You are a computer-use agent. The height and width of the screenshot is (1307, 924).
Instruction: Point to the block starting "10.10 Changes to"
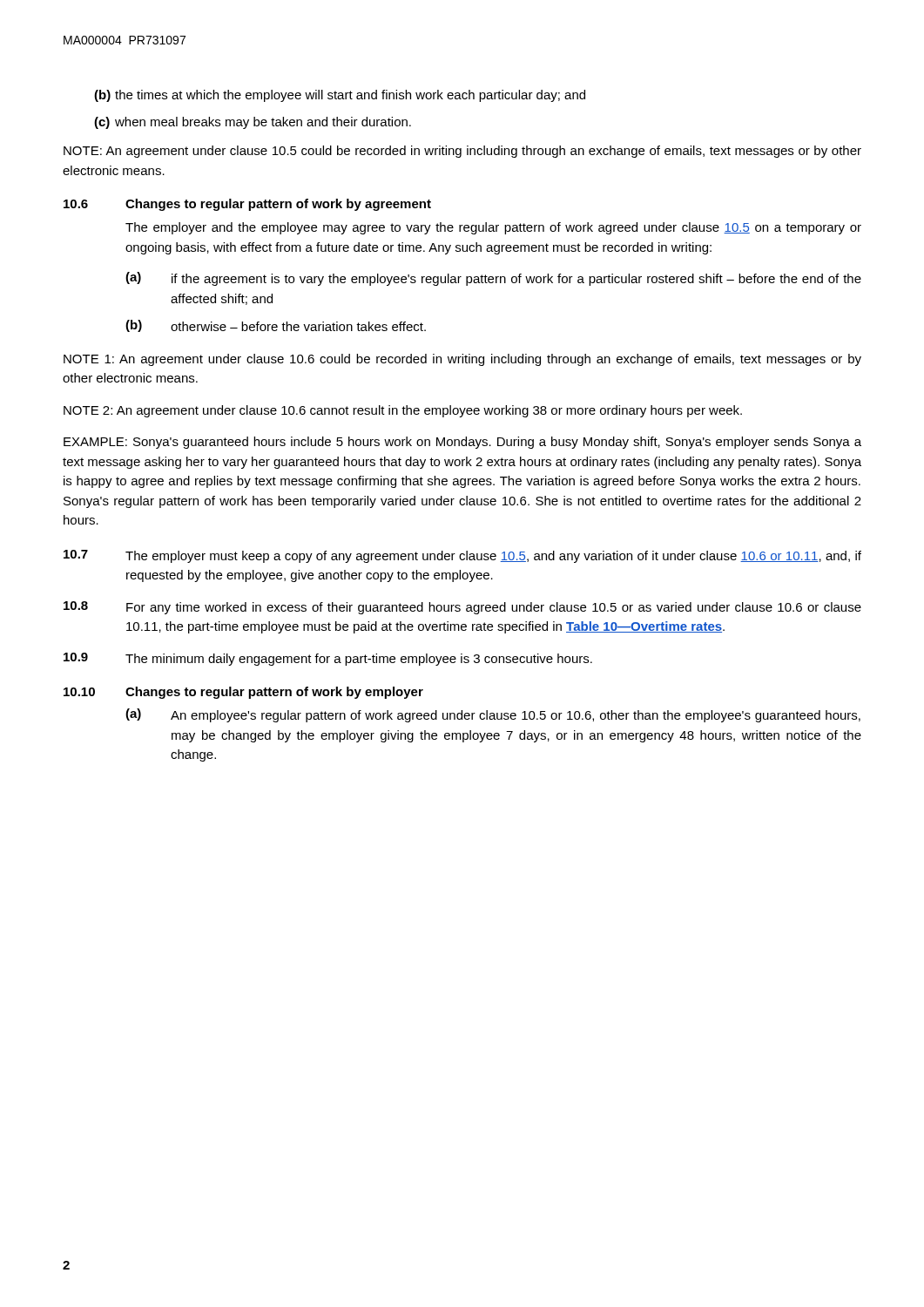[243, 693]
